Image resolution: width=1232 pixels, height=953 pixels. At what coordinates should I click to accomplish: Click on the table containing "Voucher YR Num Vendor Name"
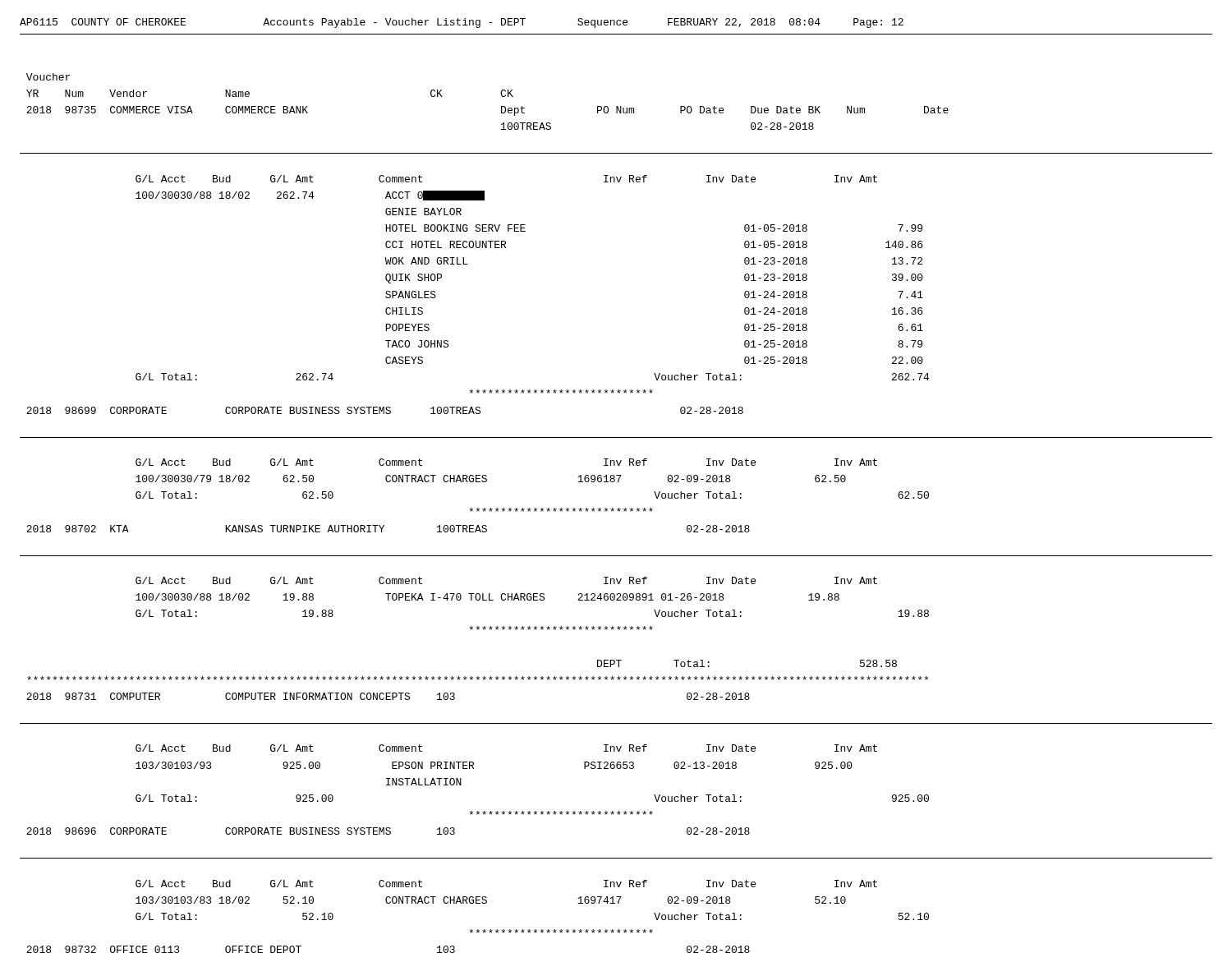tap(616, 495)
